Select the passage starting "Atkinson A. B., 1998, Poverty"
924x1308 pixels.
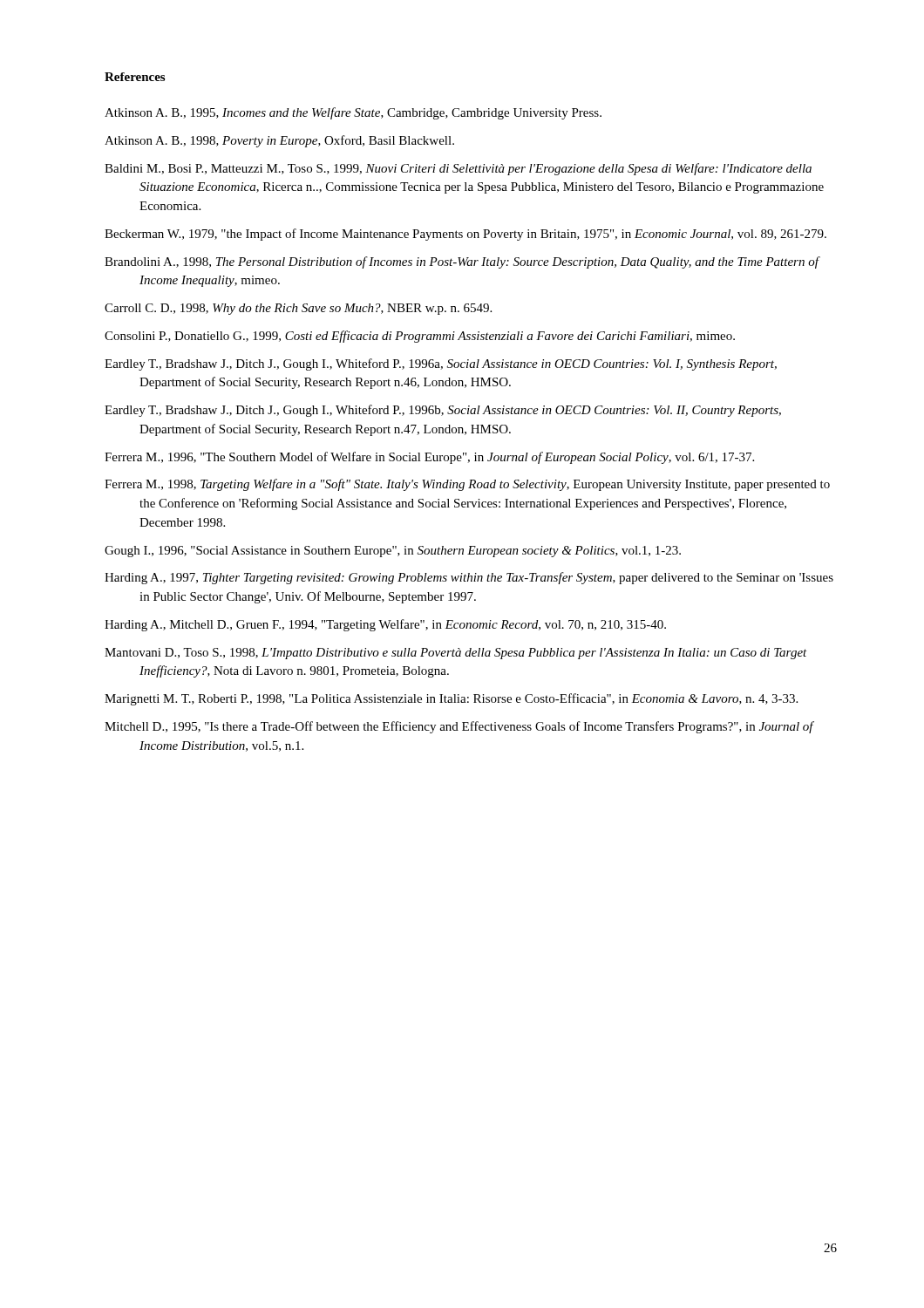(x=280, y=140)
